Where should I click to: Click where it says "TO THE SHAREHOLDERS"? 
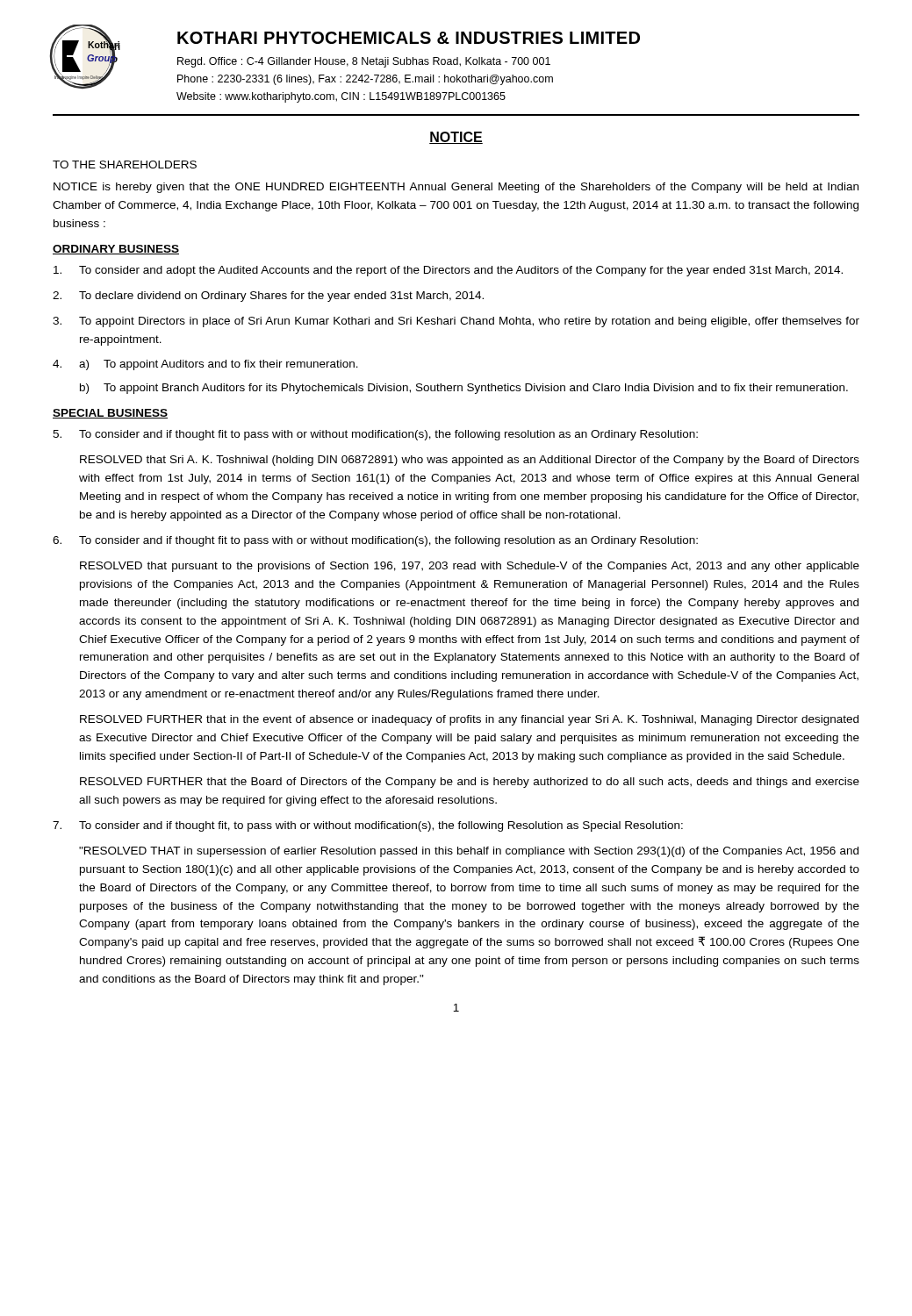[125, 164]
